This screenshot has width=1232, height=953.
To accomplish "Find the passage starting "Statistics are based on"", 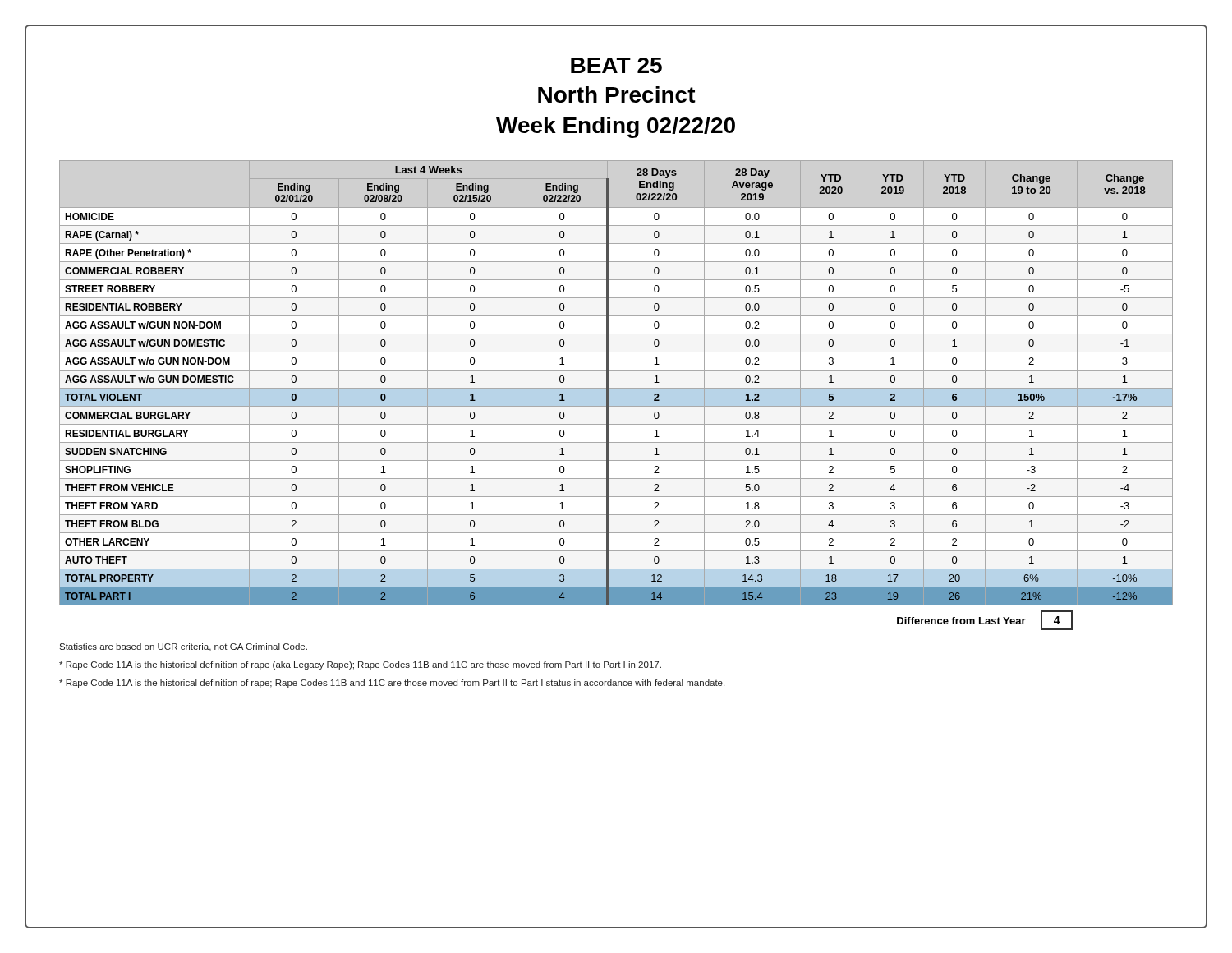I will (184, 647).
